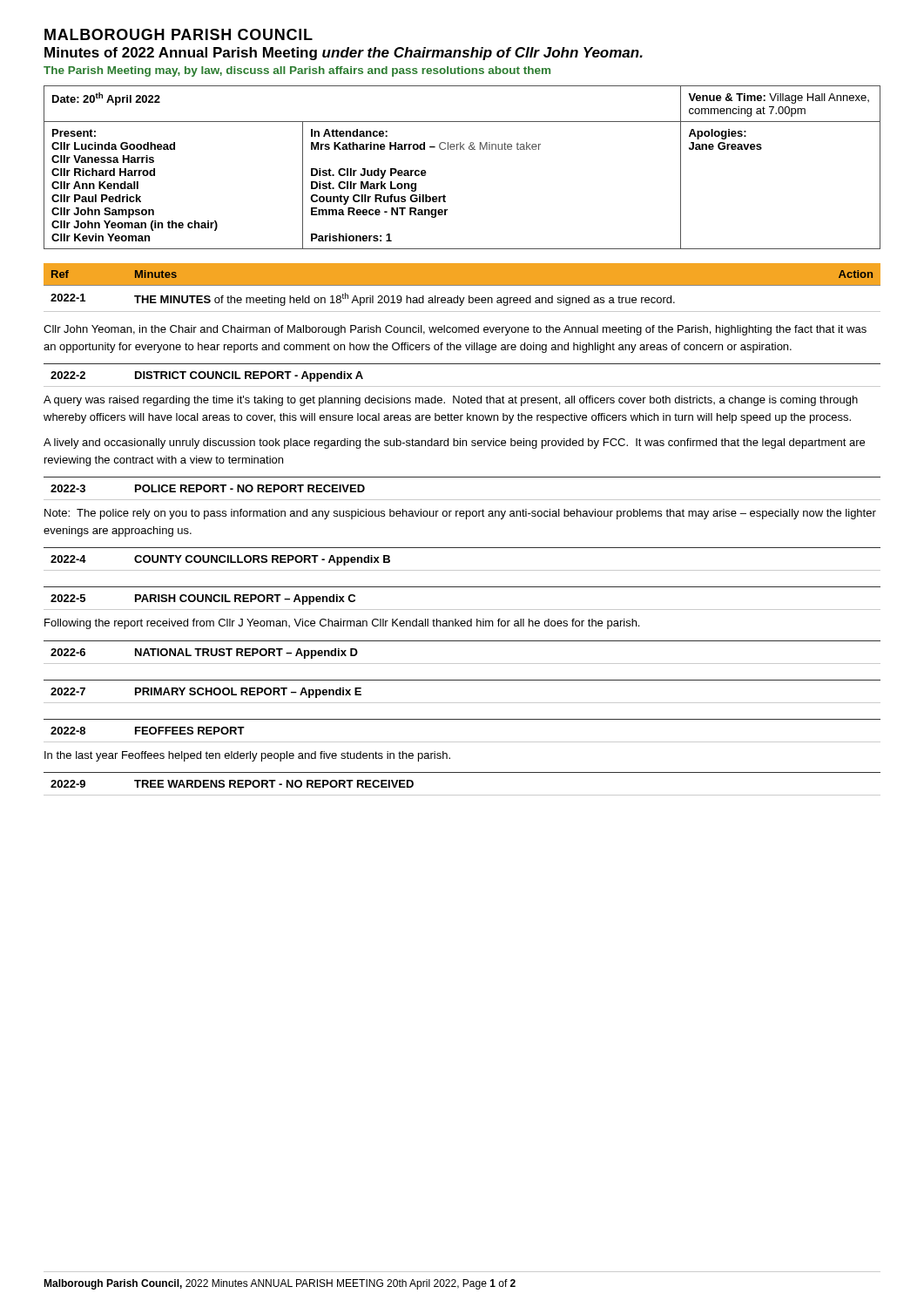Find the title
The image size is (924, 1307).
point(462,51)
